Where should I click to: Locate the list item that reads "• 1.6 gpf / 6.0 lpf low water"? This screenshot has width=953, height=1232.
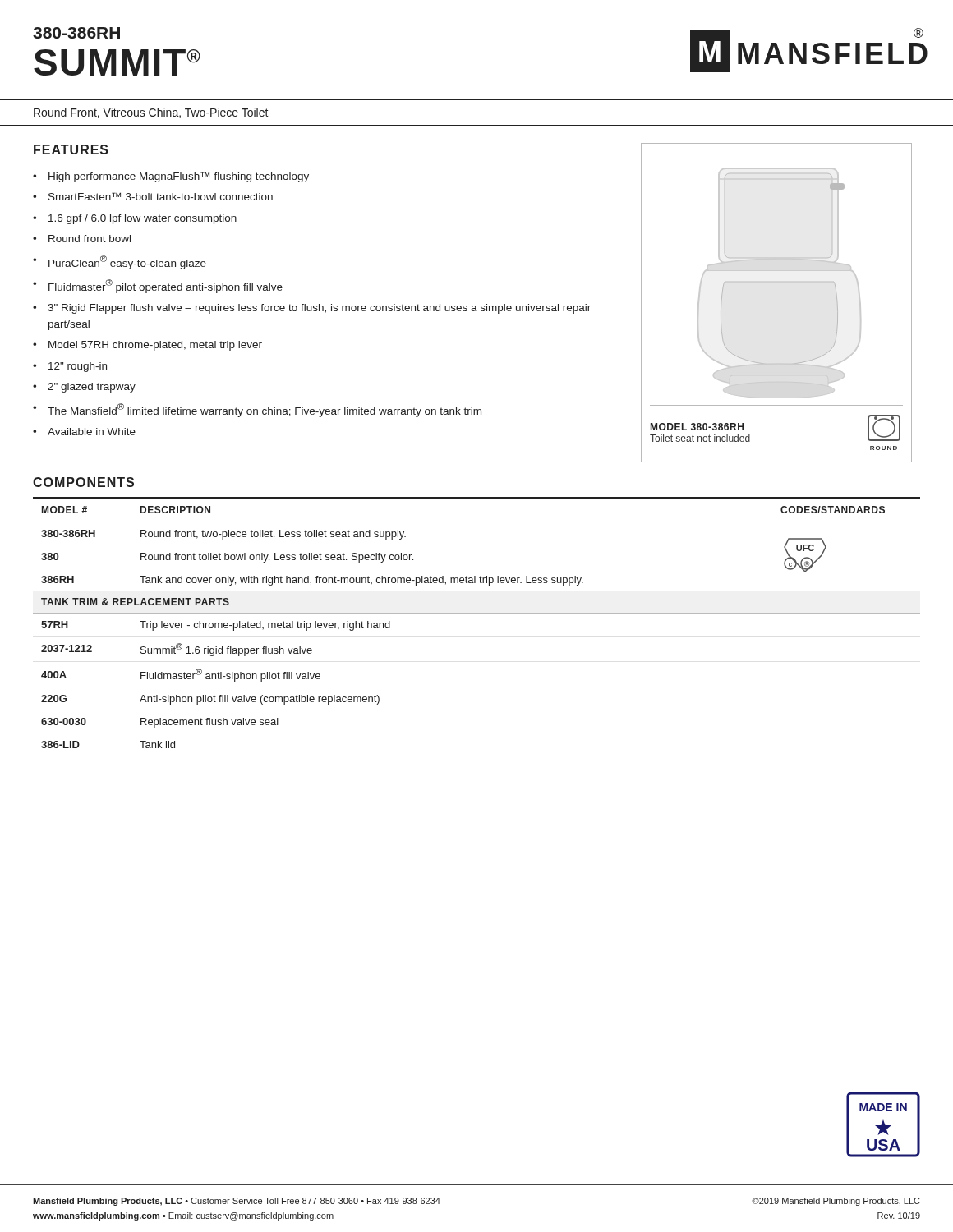[x=135, y=218]
